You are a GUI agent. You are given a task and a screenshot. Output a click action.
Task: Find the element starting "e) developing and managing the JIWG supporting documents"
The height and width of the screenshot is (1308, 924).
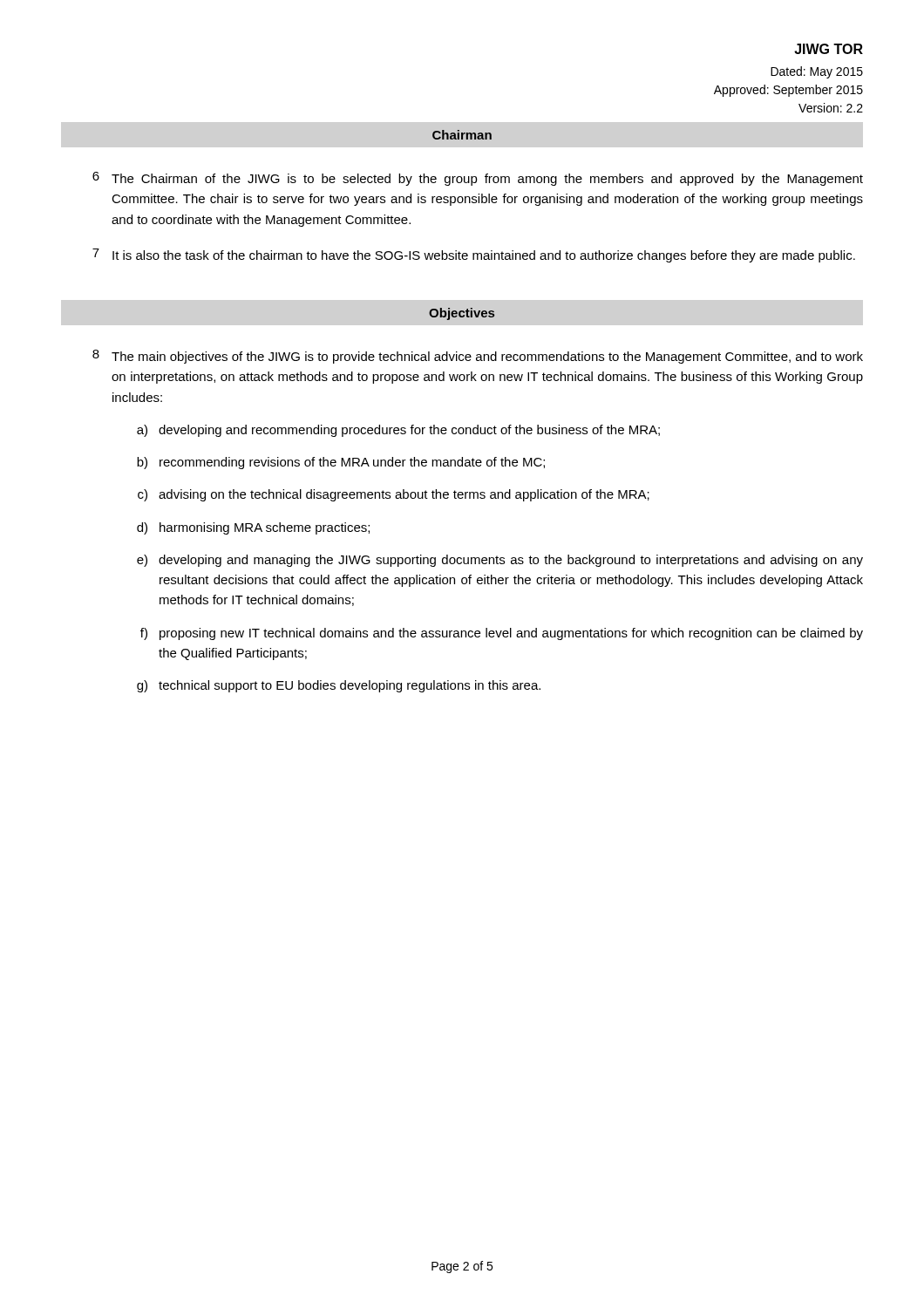coord(487,580)
